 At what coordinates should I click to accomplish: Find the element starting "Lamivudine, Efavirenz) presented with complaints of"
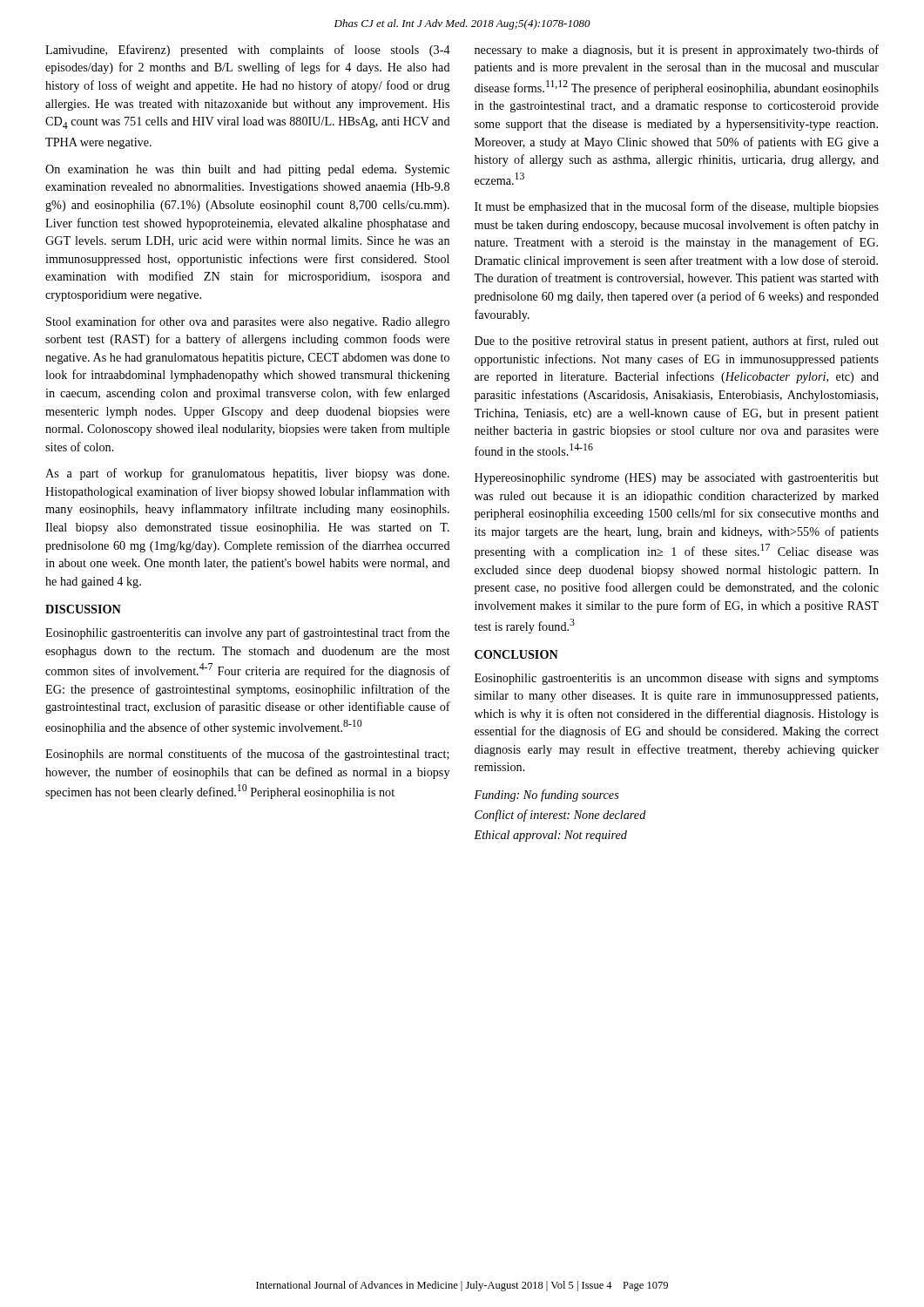pyautogui.click(x=248, y=96)
